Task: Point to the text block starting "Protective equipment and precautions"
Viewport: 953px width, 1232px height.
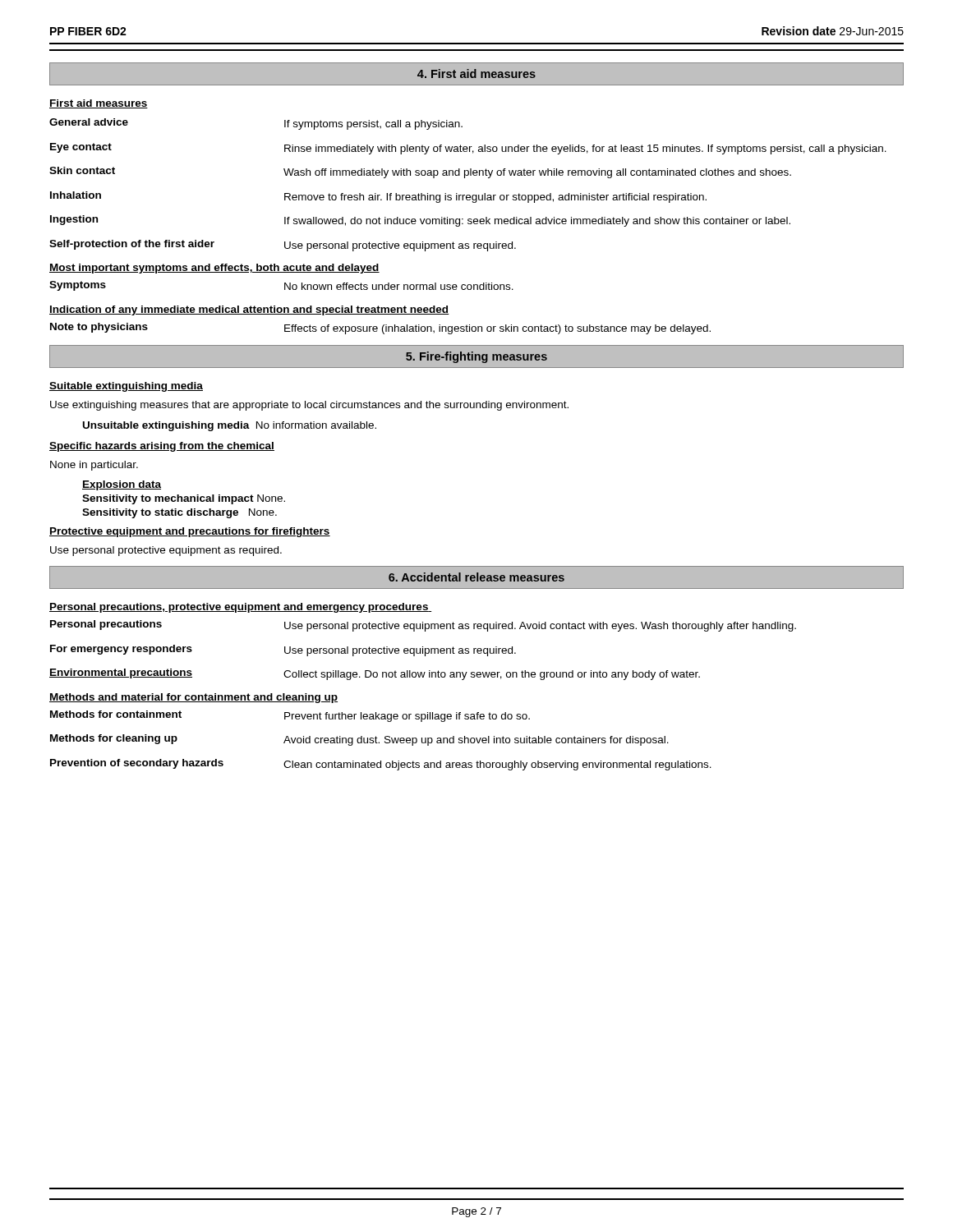Action: click(190, 531)
